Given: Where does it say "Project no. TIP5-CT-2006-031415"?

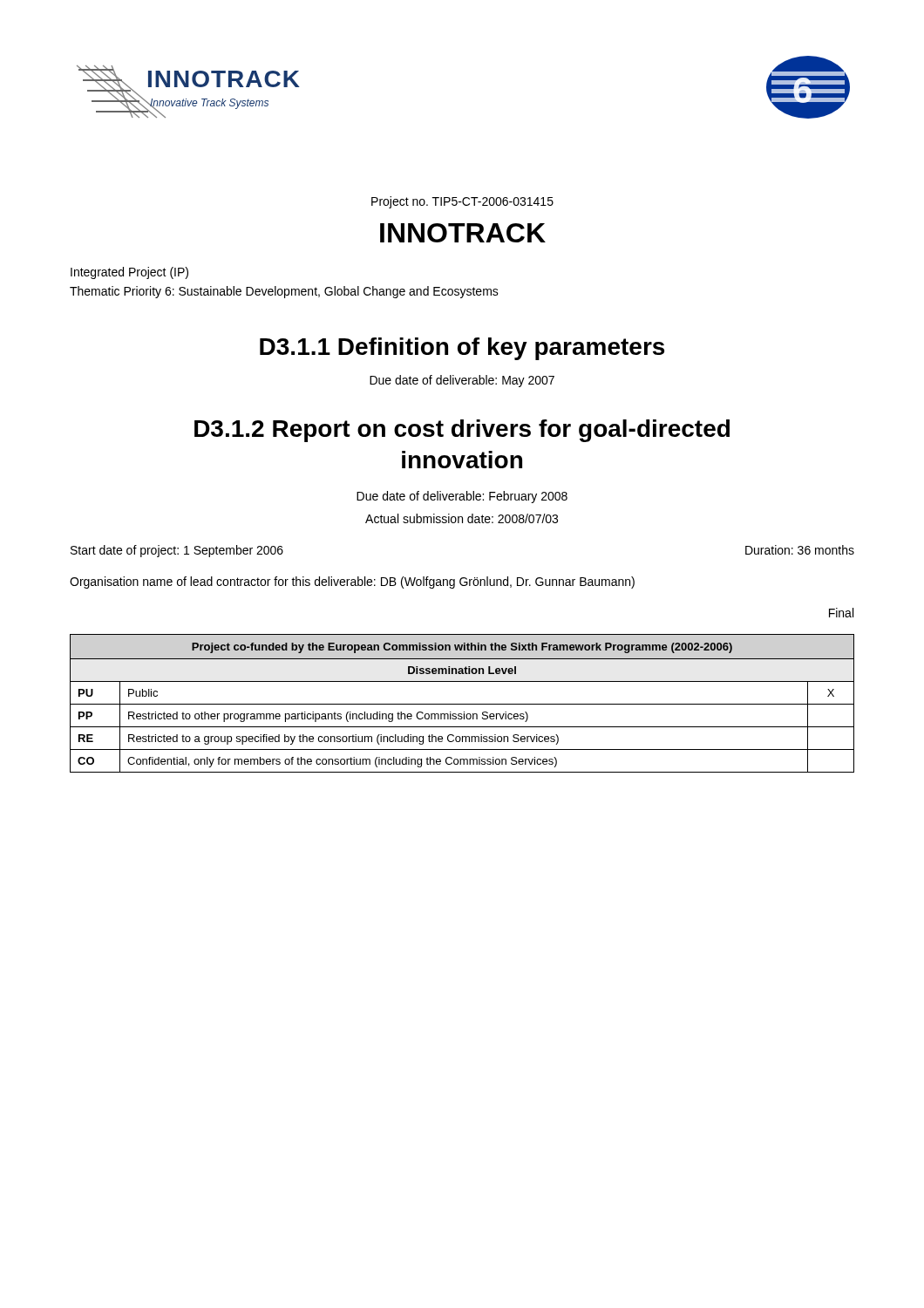Looking at the screenshot, I should tap(462, 201).
